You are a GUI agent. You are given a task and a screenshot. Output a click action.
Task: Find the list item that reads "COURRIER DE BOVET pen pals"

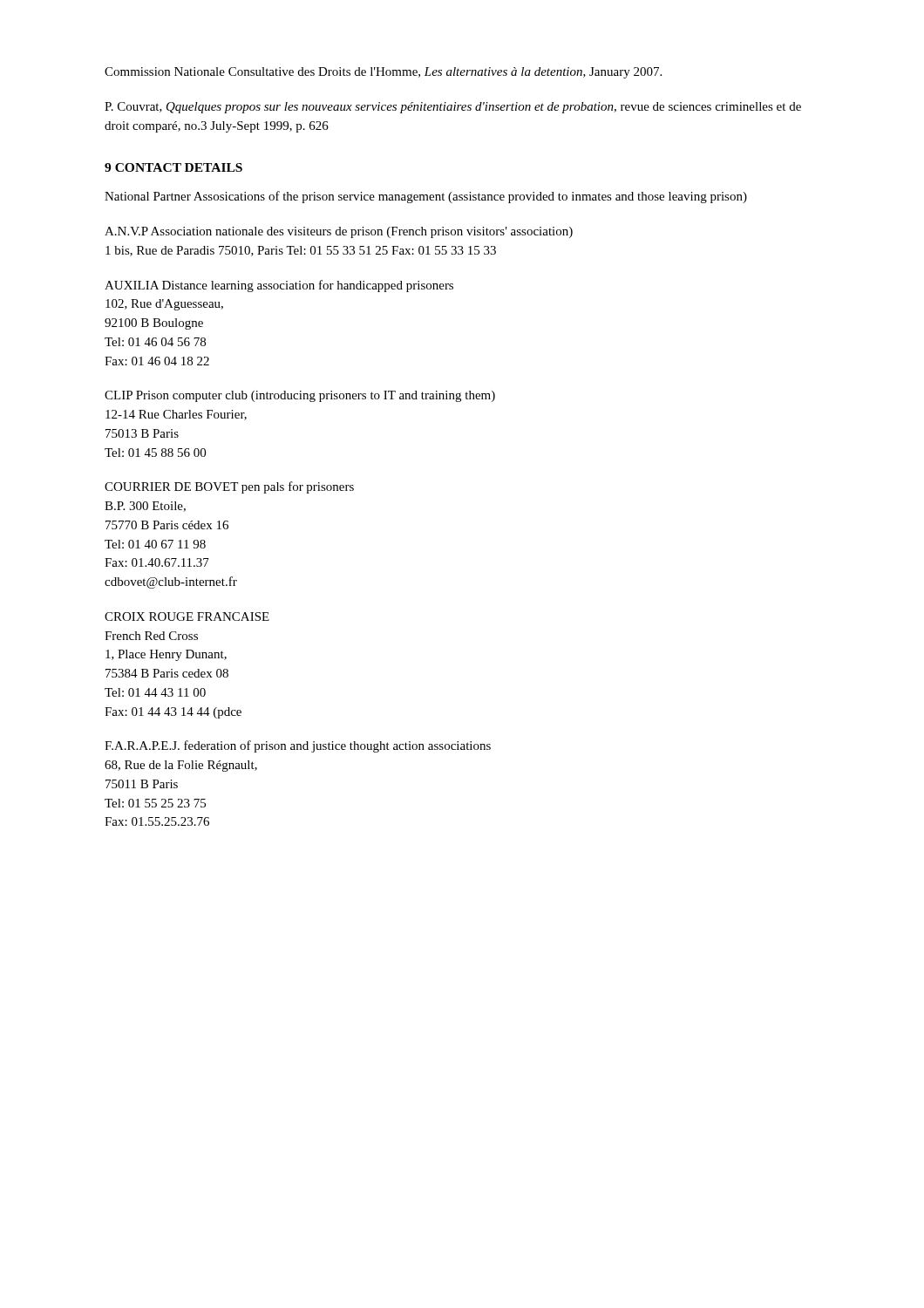click(x=229, y=534)
